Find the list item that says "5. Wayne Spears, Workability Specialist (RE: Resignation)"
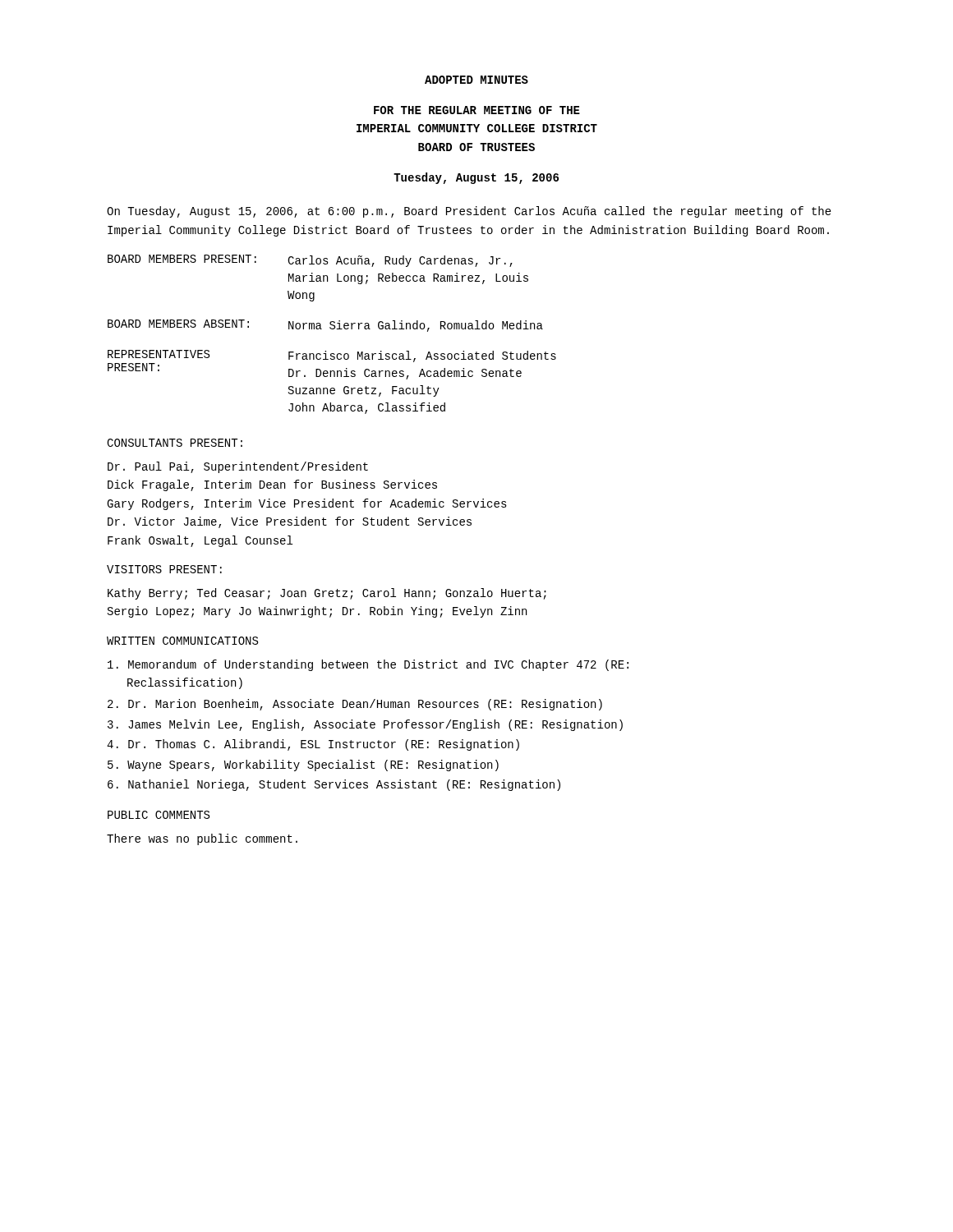Image resolution: width=953 pixels, height=1232 pixels. coord(304,765)
